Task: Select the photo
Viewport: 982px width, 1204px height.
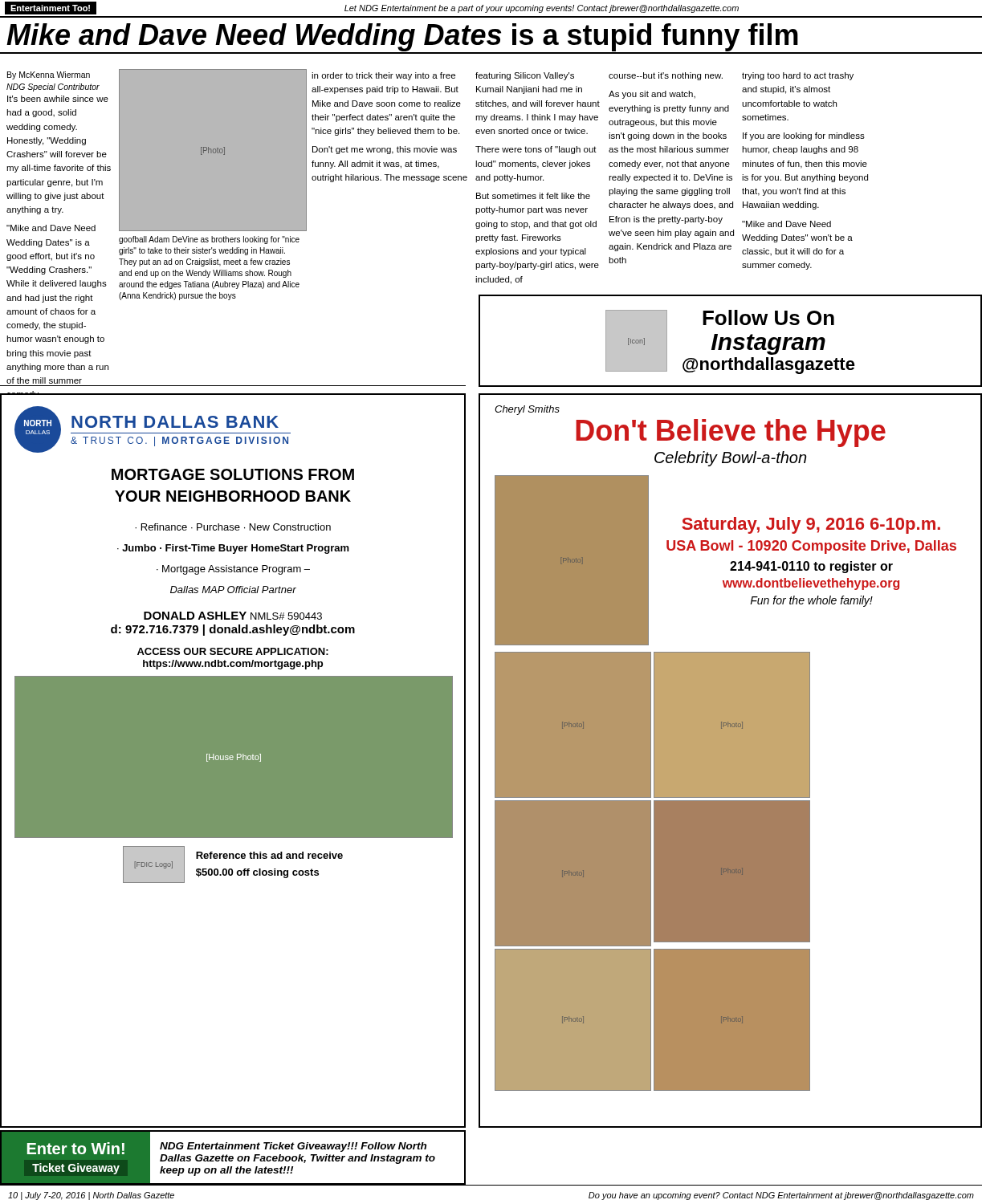Action: point(213,150)
